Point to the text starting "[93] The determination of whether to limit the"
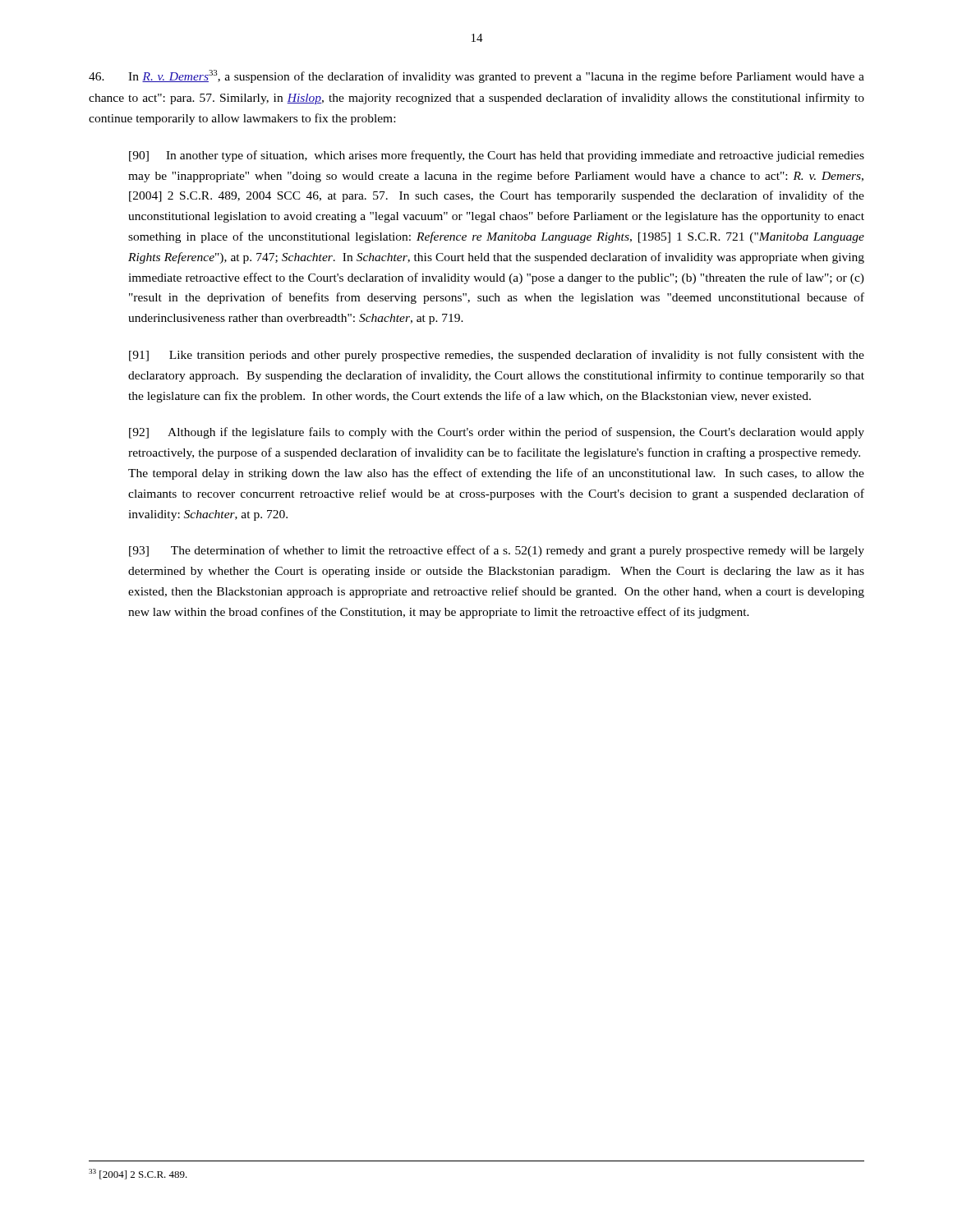This screenshot has height=1232, width=953. tap(496, 581)
